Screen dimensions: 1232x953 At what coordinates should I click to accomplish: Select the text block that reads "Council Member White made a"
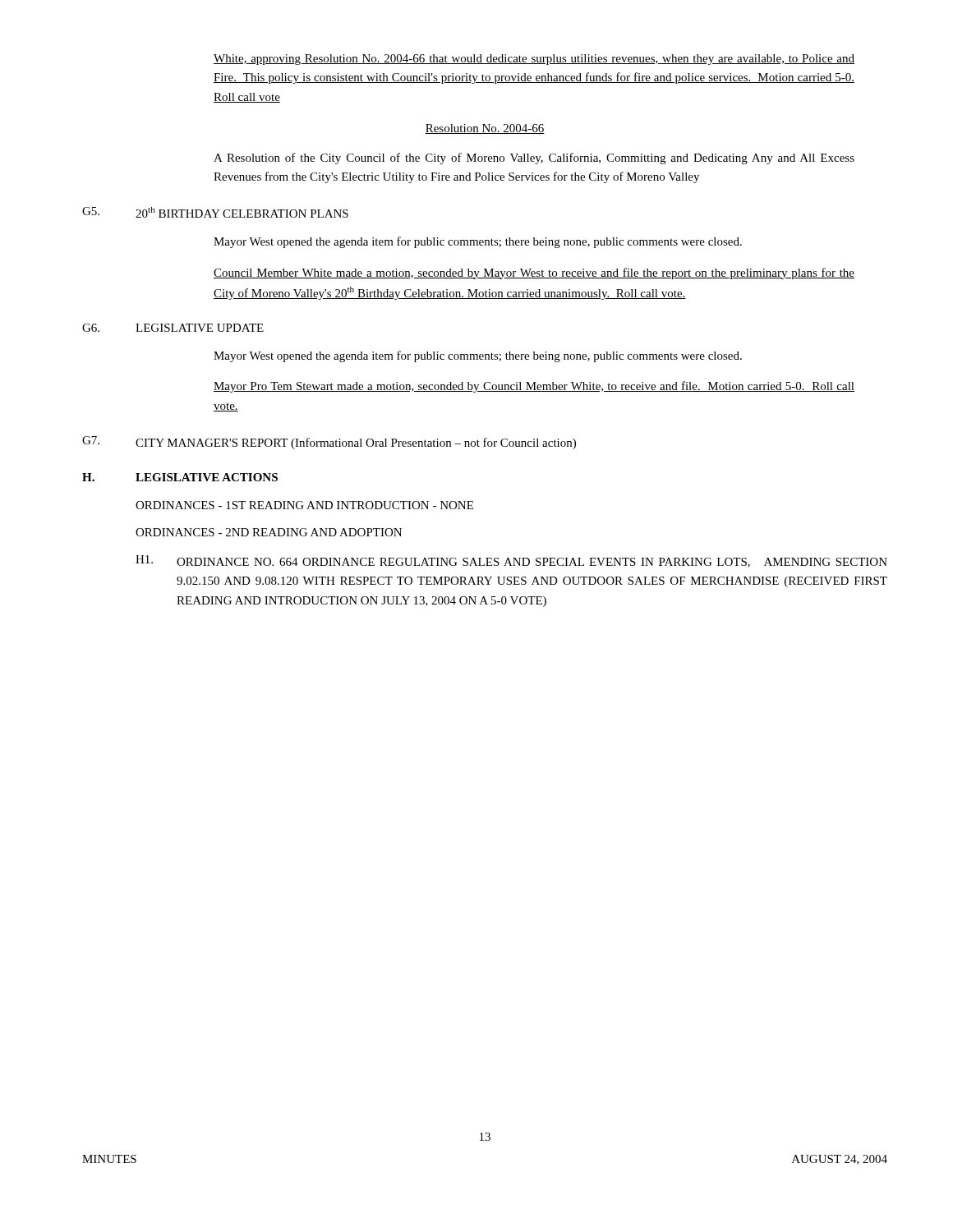click(x=534, y=283)
